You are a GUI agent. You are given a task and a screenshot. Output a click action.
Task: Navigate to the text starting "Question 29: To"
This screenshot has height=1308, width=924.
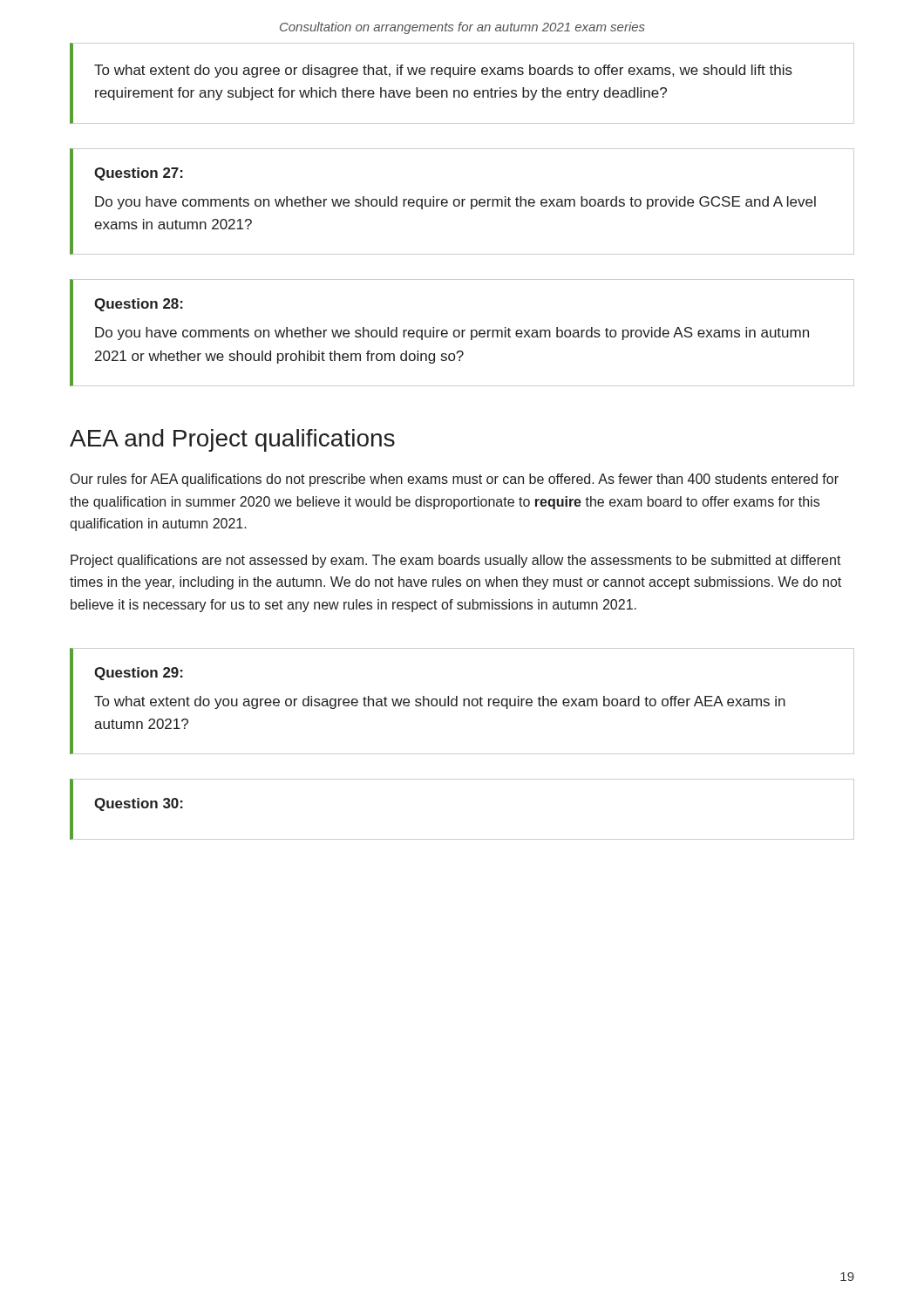[x=463, y=700]
